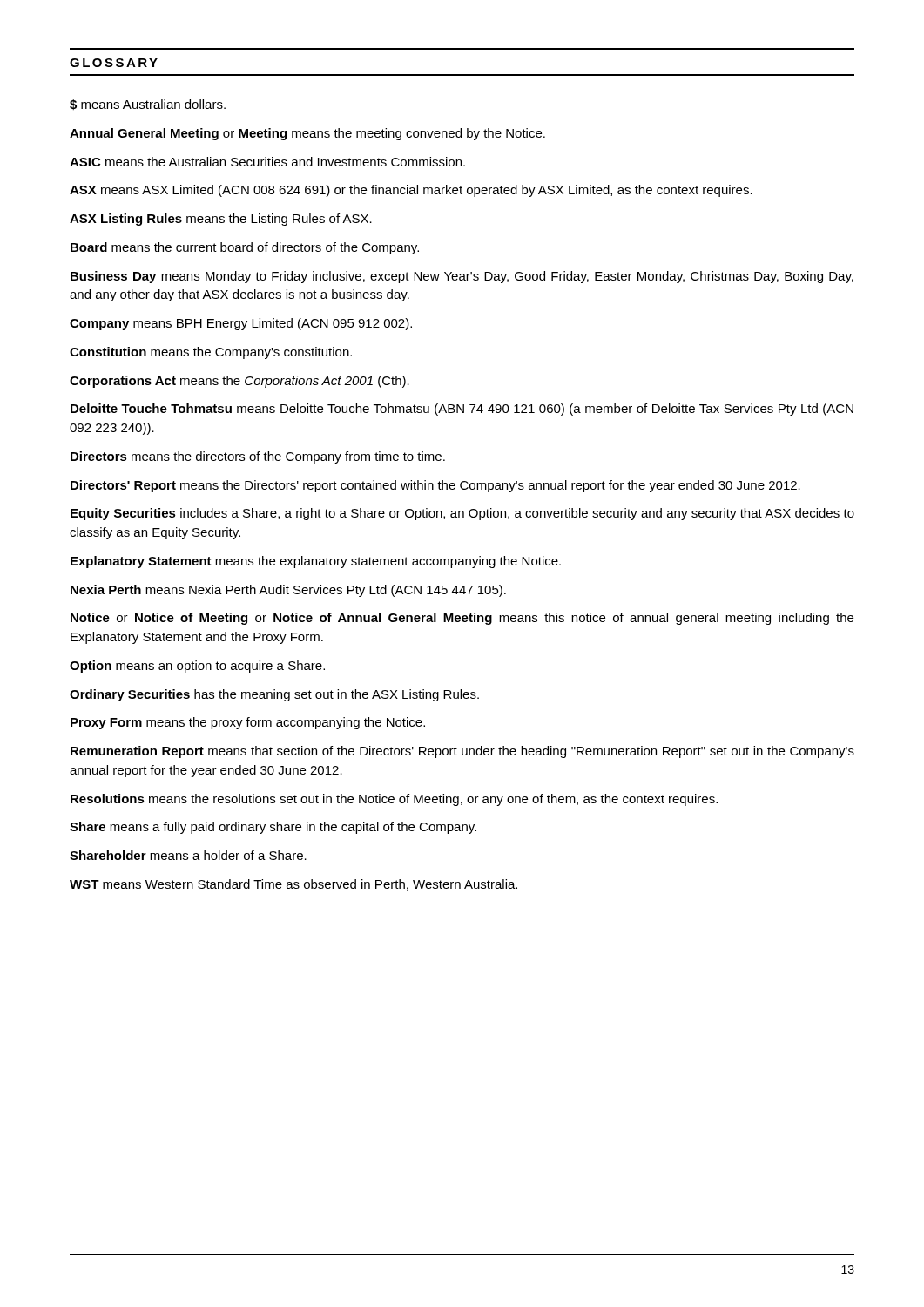Screen dimensions: 1307x924
Task: Click on the text block with the text "Corporations Act means"
Action: (x=240, y=380)
